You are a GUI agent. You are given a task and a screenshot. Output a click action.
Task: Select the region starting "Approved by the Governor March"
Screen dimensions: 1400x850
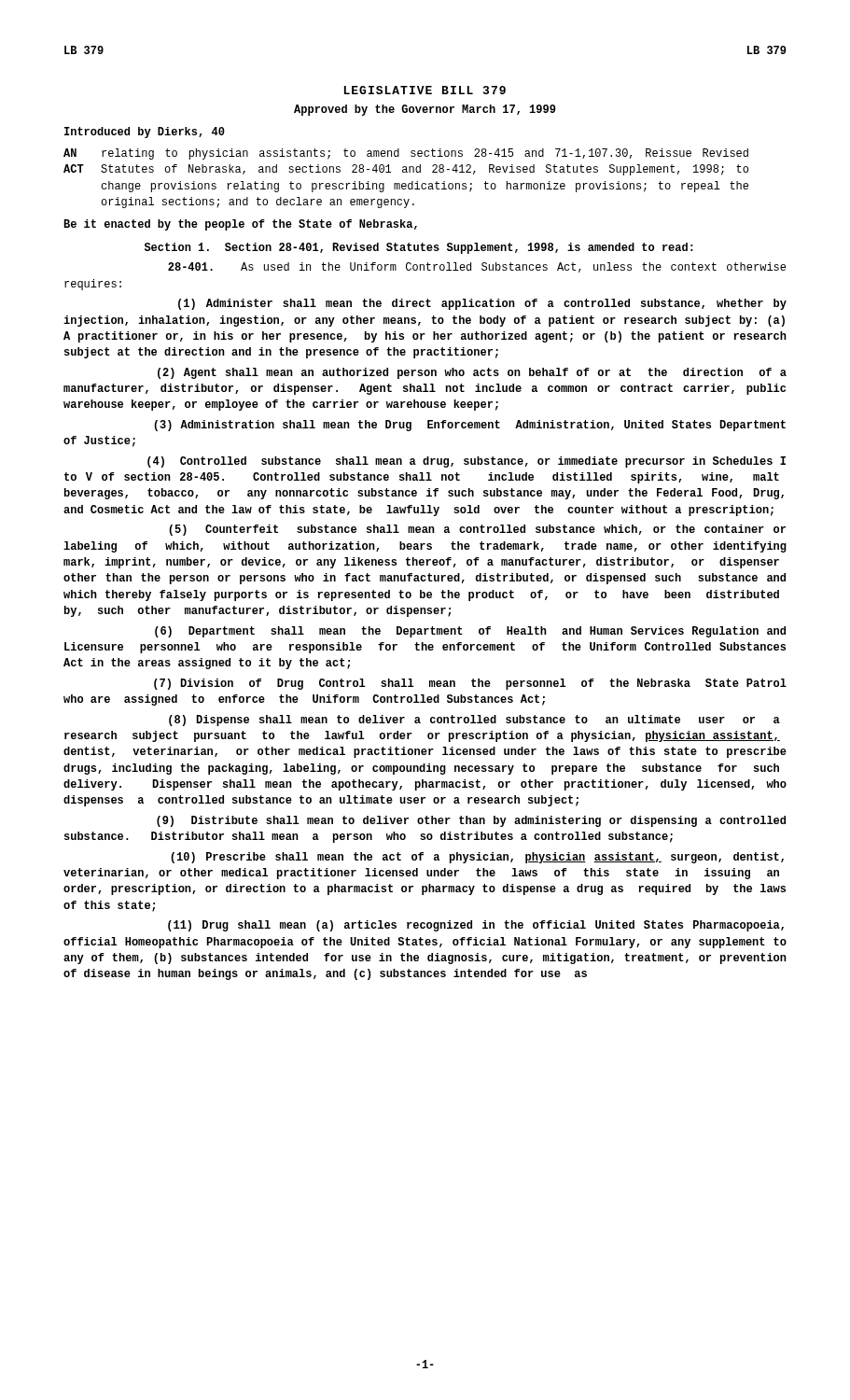pos(425,110)
